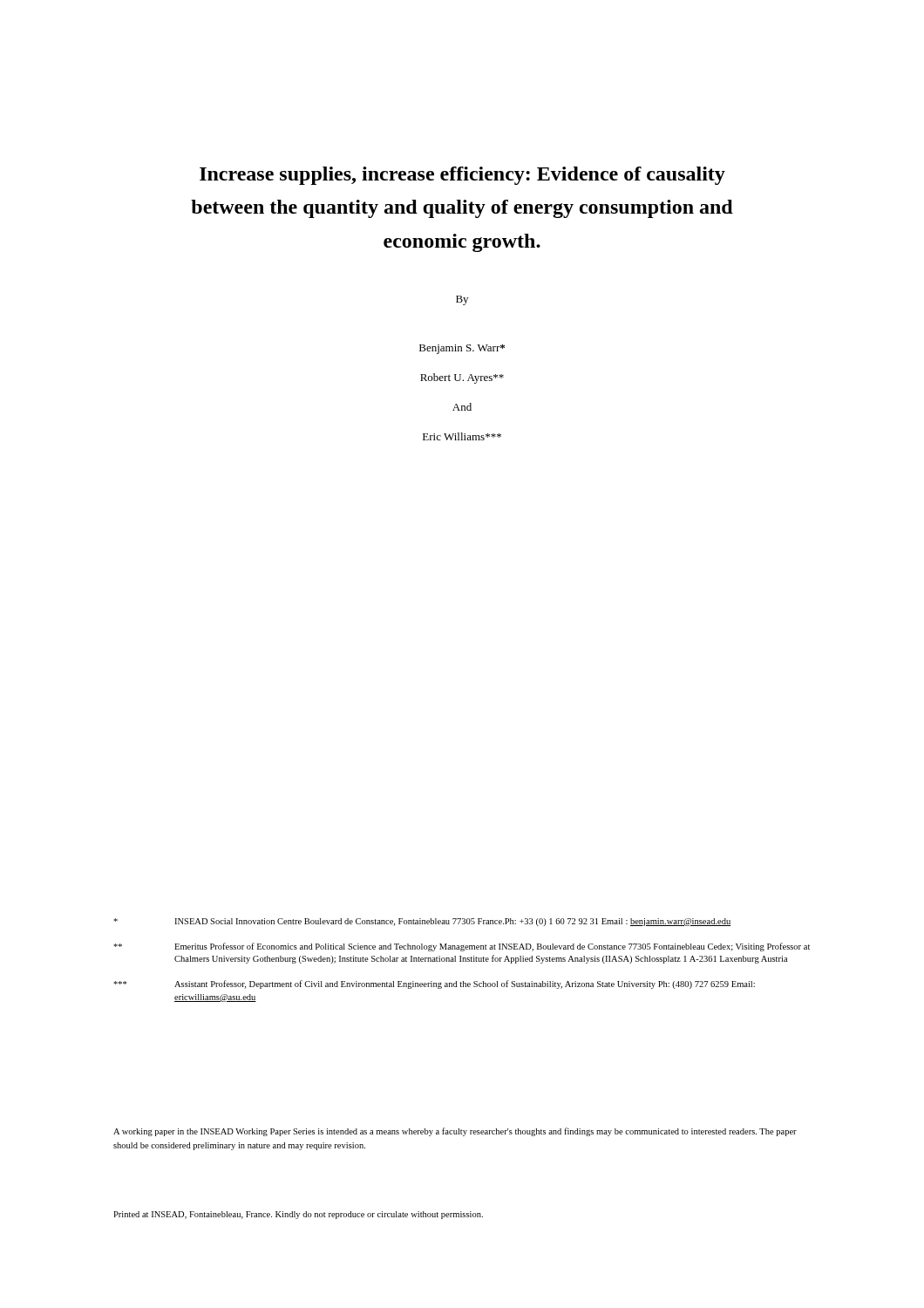Point to the element starting "INSEAD Social Innovation Centre Boulevard de"
Screen dimensions: 1308x924
462,922
